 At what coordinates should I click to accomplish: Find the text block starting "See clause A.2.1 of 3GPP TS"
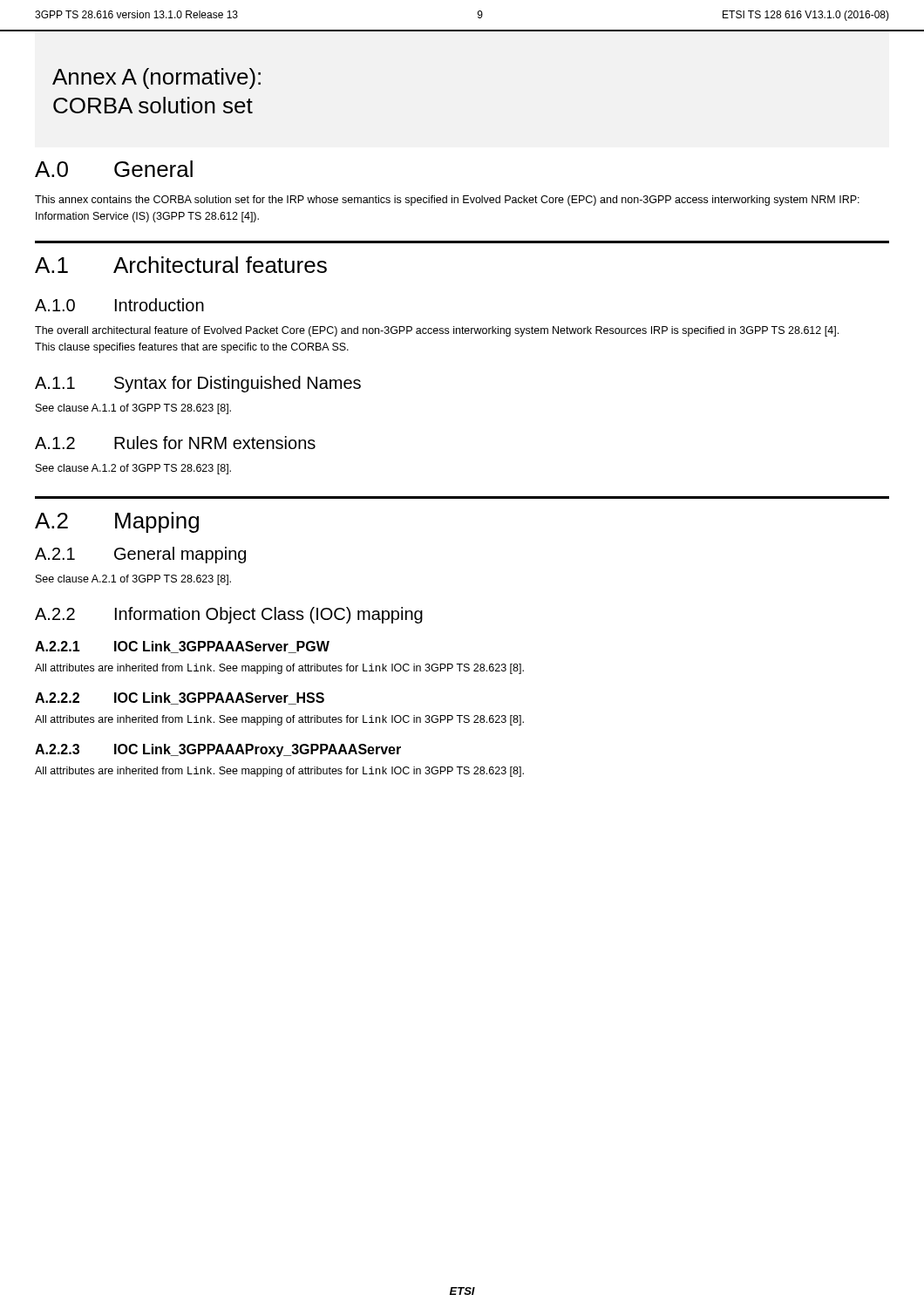[133, 579]
